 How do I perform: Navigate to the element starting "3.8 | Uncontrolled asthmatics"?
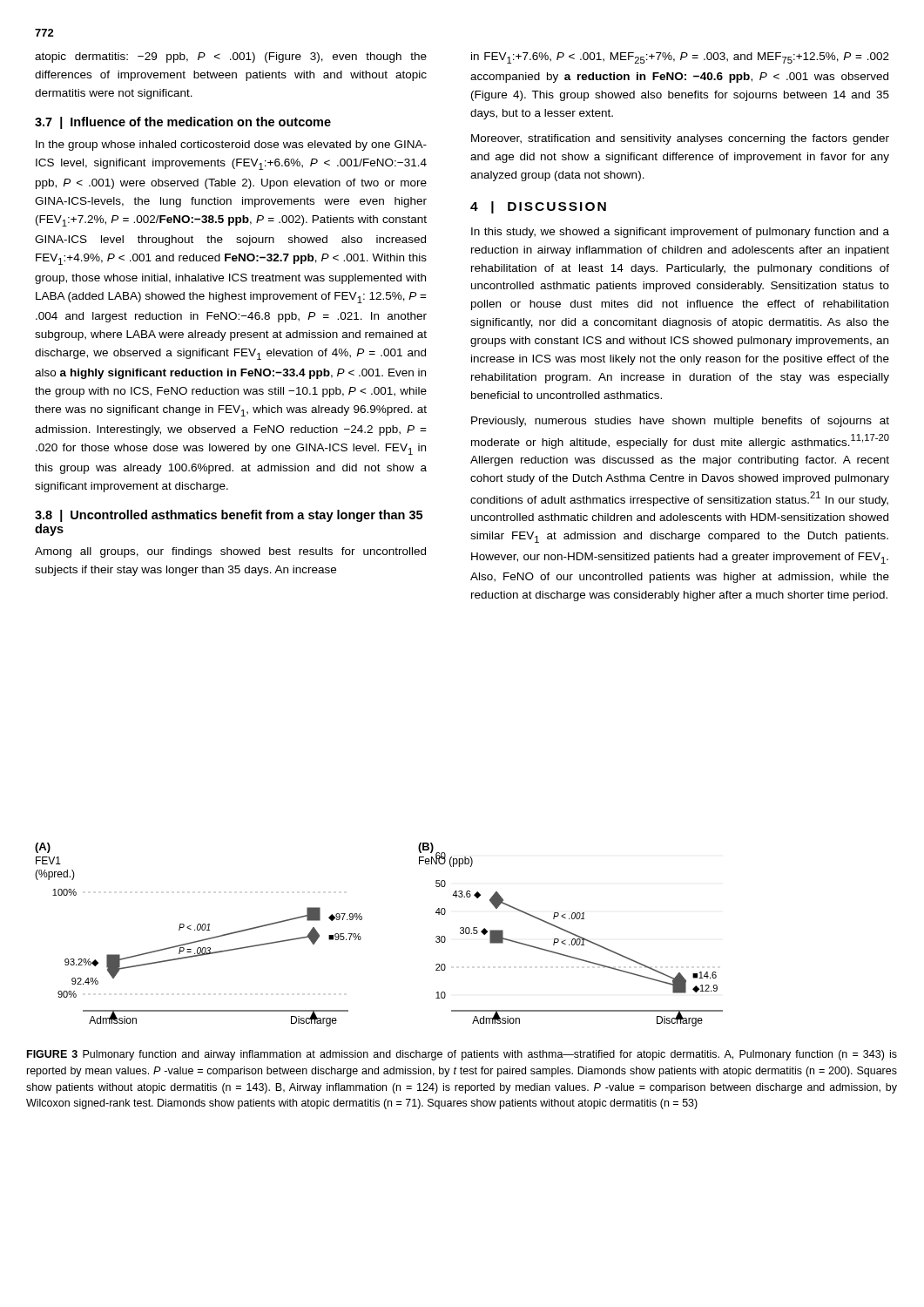pyautogui.click(x=229, y=522)
